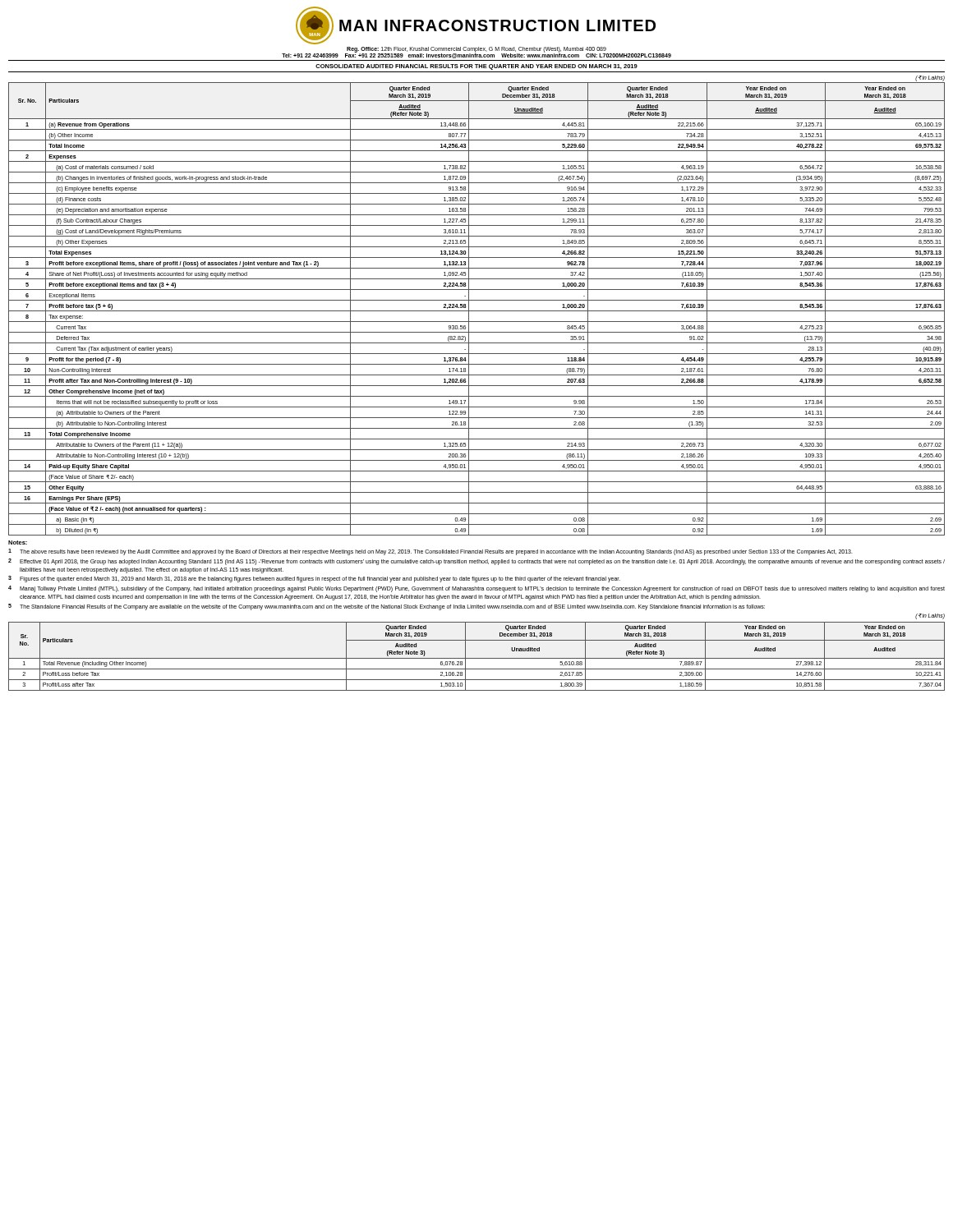
Task: Select the list item that reads "2 Effective 01 April 2018, the Group has"
Action: pyautogui.click(x=476, y=566)
